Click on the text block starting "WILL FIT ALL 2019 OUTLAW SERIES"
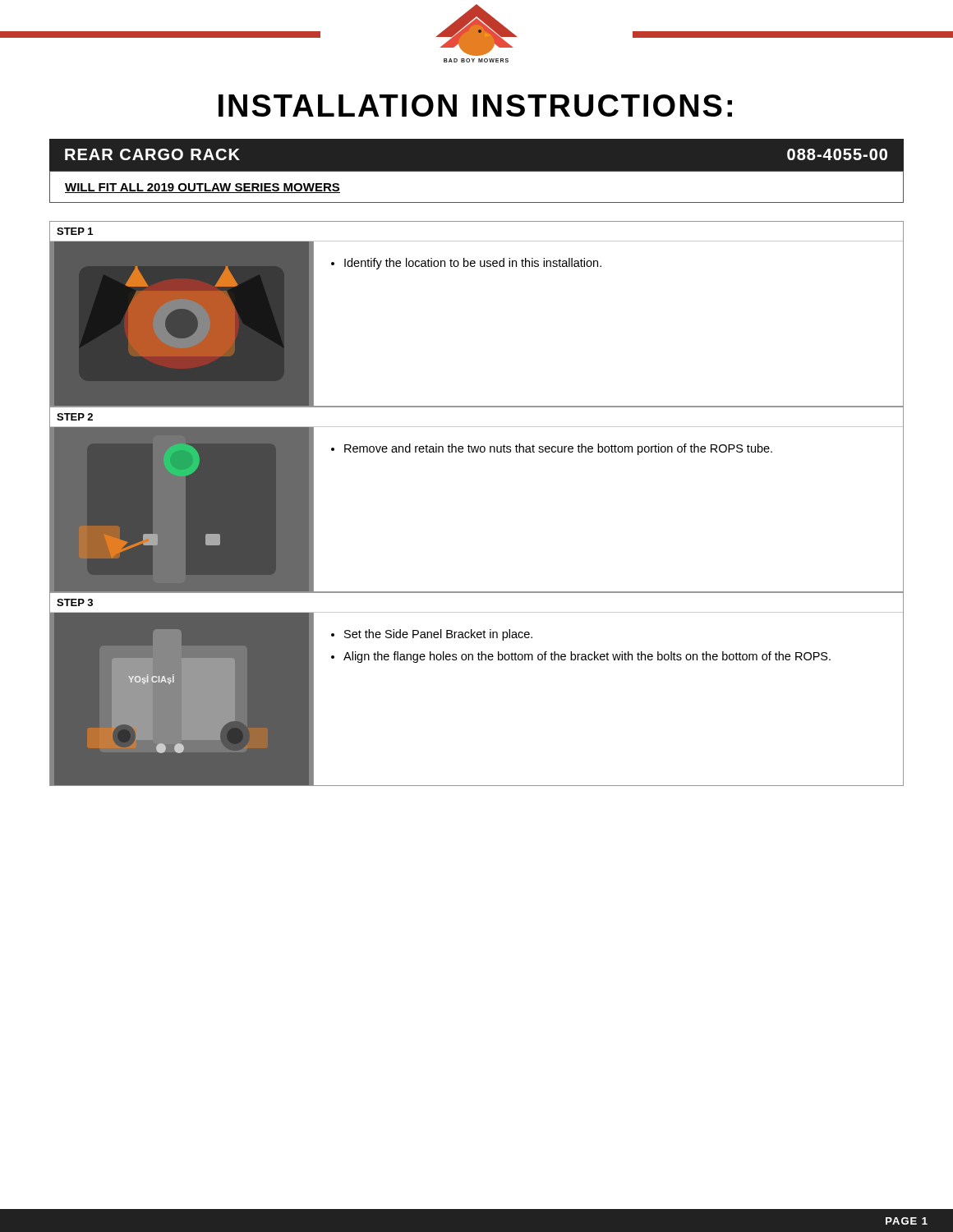 [202, 187]
